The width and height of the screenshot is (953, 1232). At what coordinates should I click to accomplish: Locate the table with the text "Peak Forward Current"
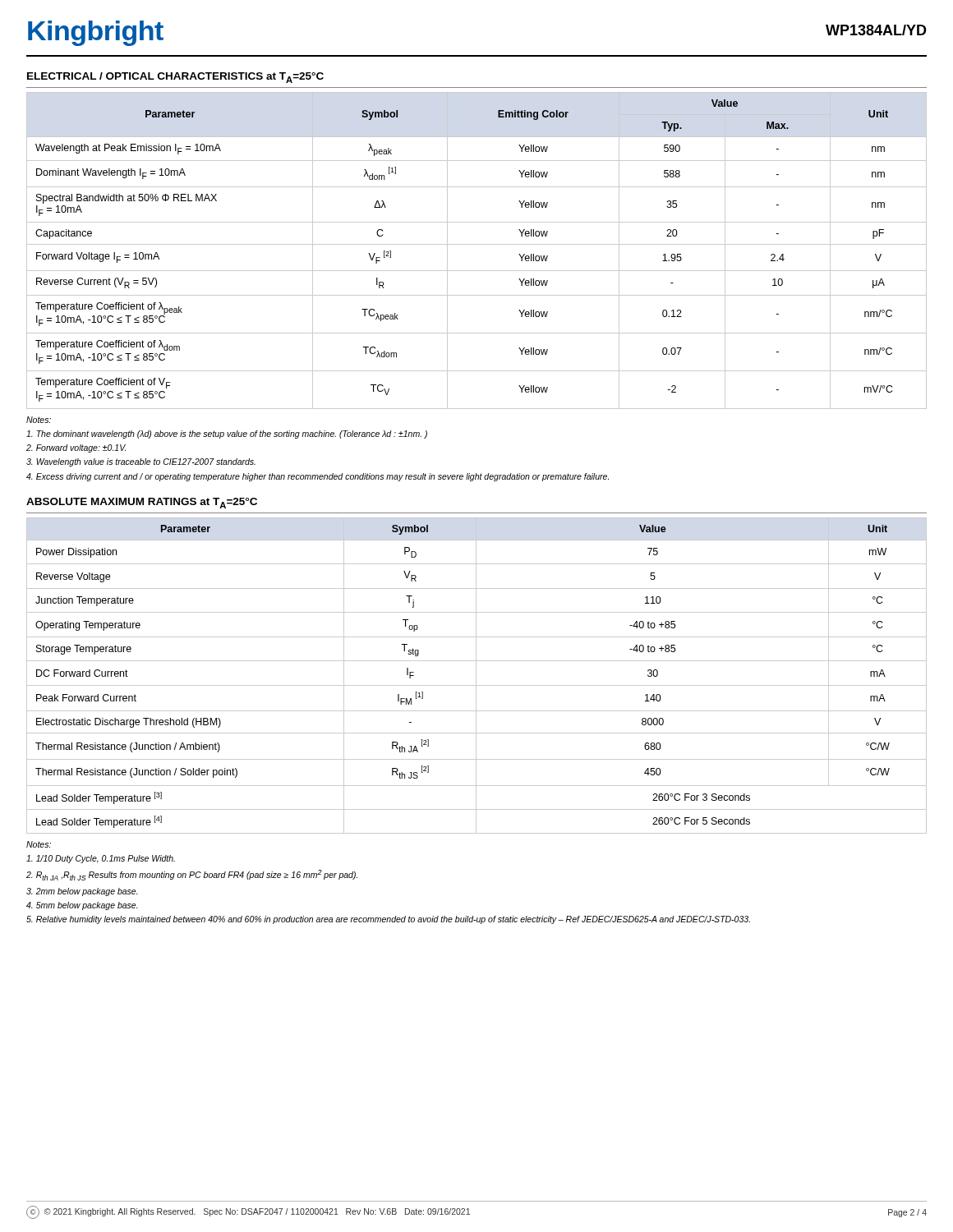click(476, 675)
